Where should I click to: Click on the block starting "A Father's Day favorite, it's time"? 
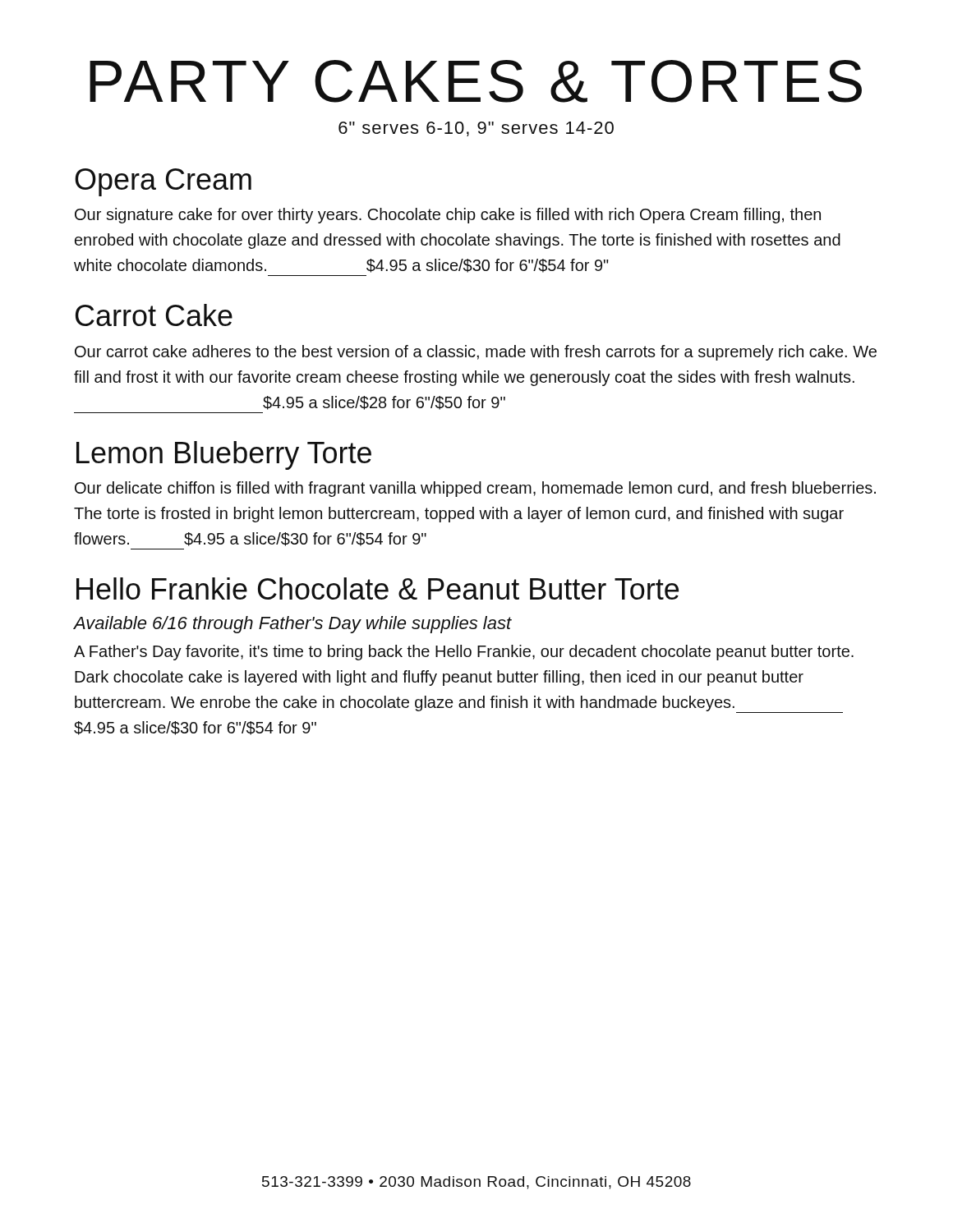pyautogui.click(x=476, y=690)
